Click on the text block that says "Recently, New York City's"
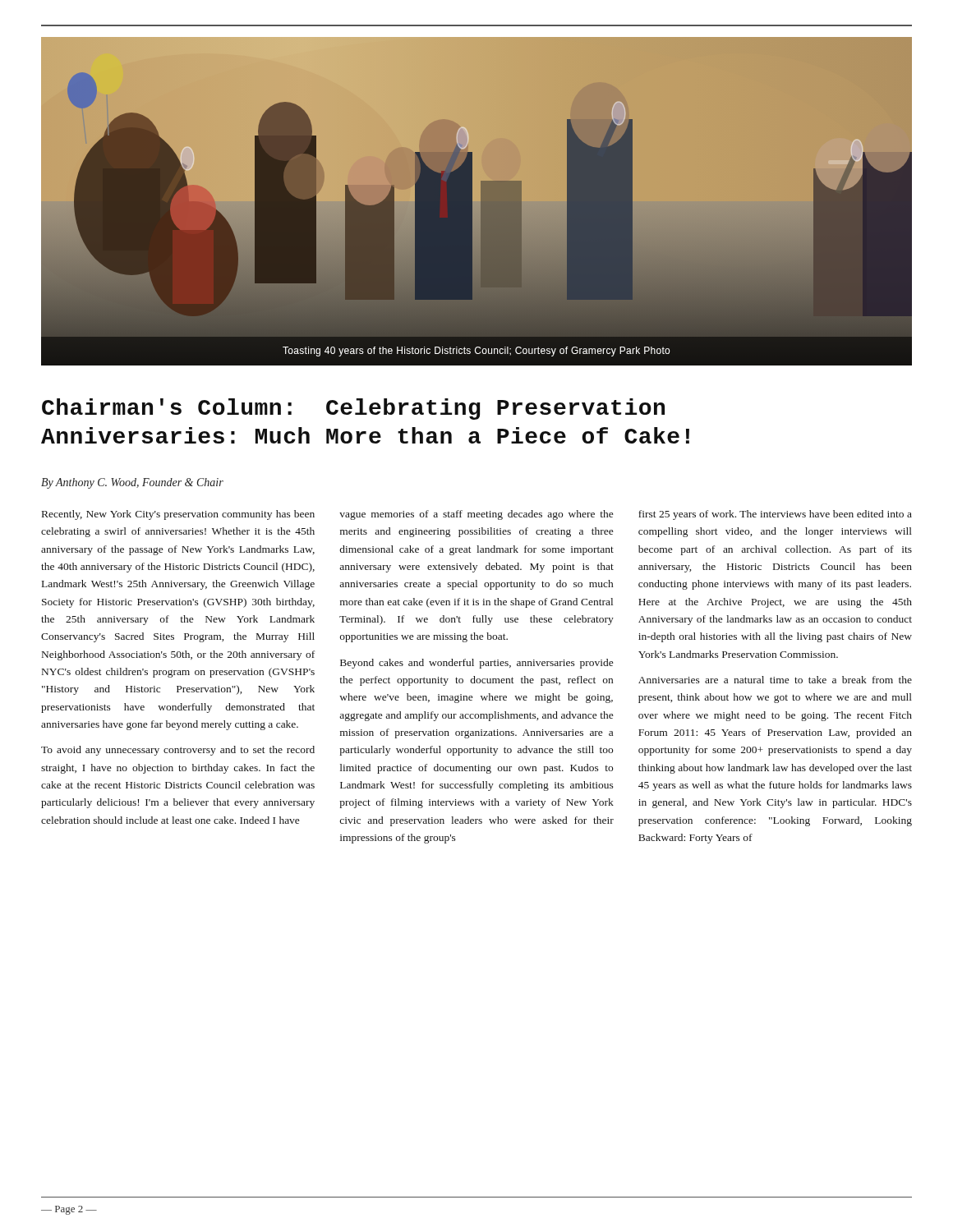Screen dimensions: 1232x953 tap(178, 667)
